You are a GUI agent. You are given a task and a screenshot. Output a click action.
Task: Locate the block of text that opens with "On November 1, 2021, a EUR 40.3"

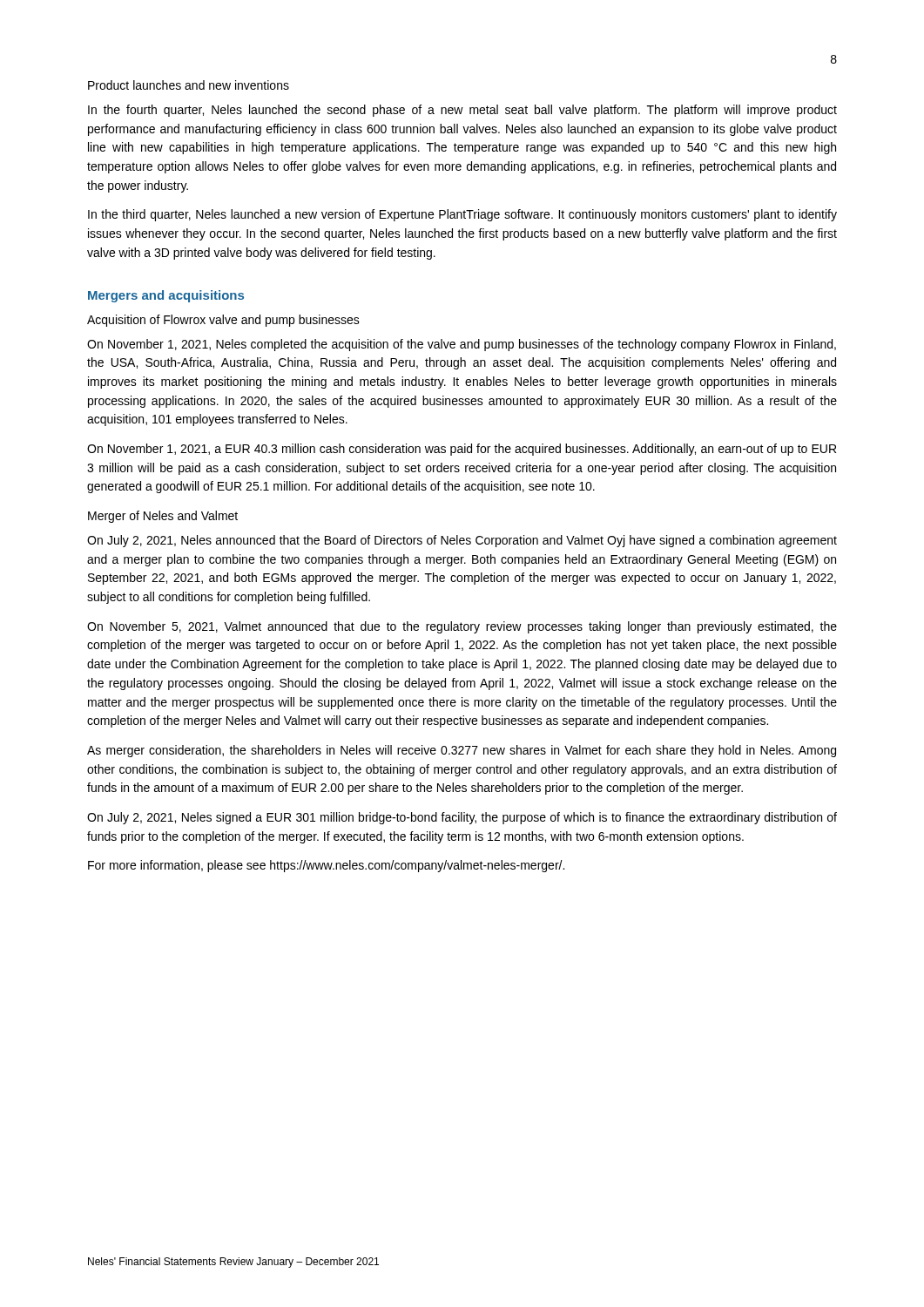coord(462,468)
